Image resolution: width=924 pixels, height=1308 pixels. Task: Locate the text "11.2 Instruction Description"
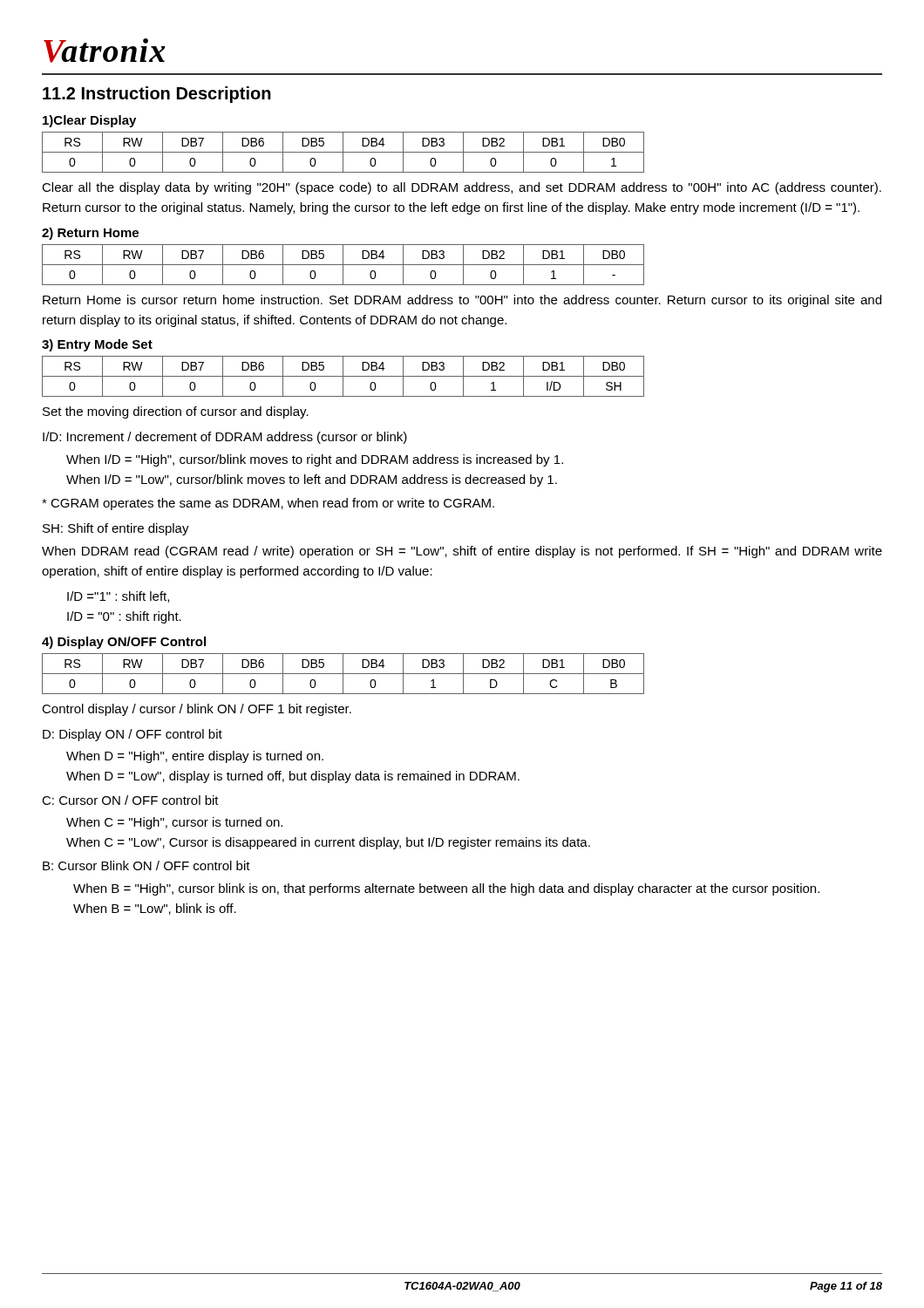157,93
